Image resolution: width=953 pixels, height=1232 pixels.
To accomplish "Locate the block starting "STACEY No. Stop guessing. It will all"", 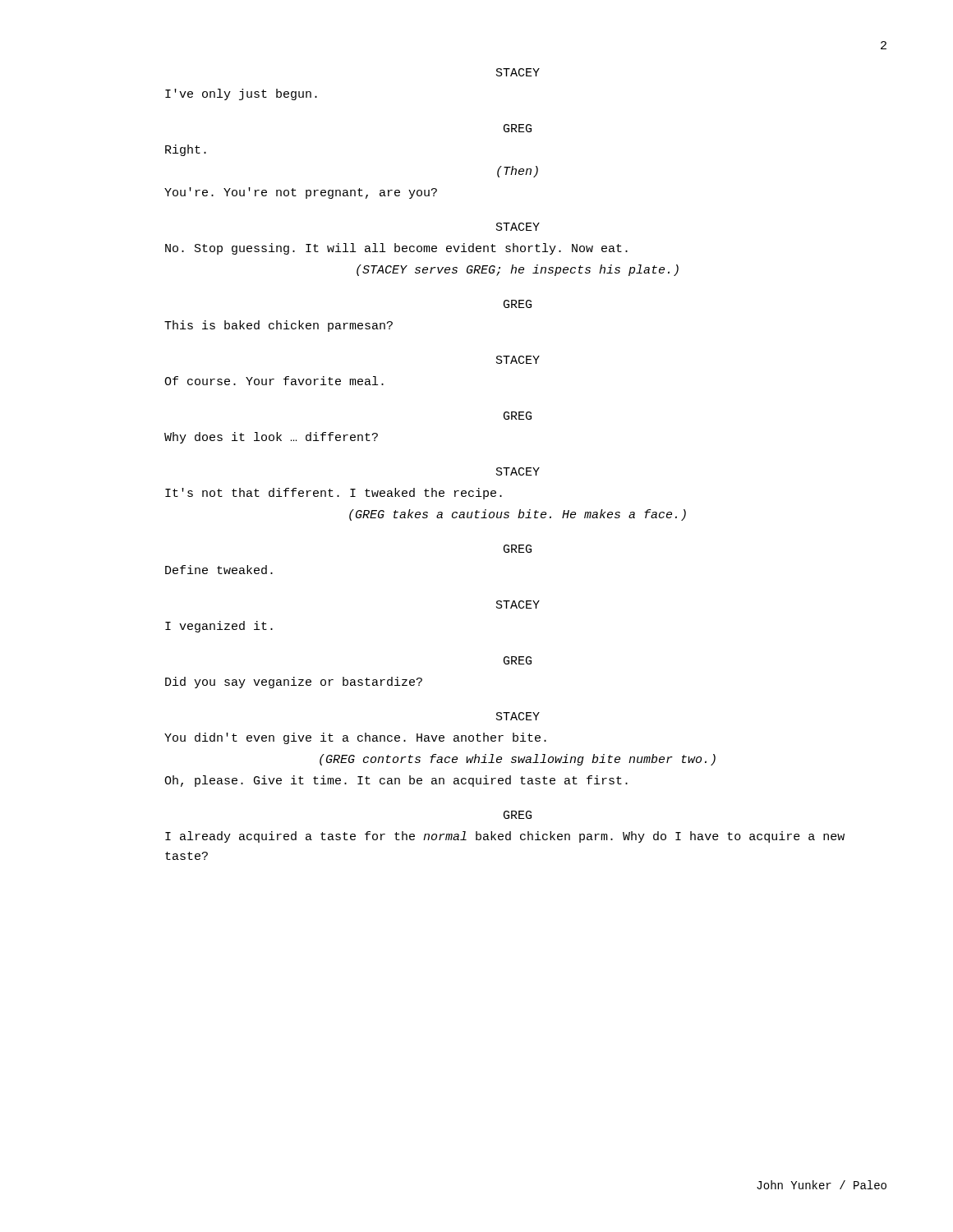I will [x=518, y=239].
